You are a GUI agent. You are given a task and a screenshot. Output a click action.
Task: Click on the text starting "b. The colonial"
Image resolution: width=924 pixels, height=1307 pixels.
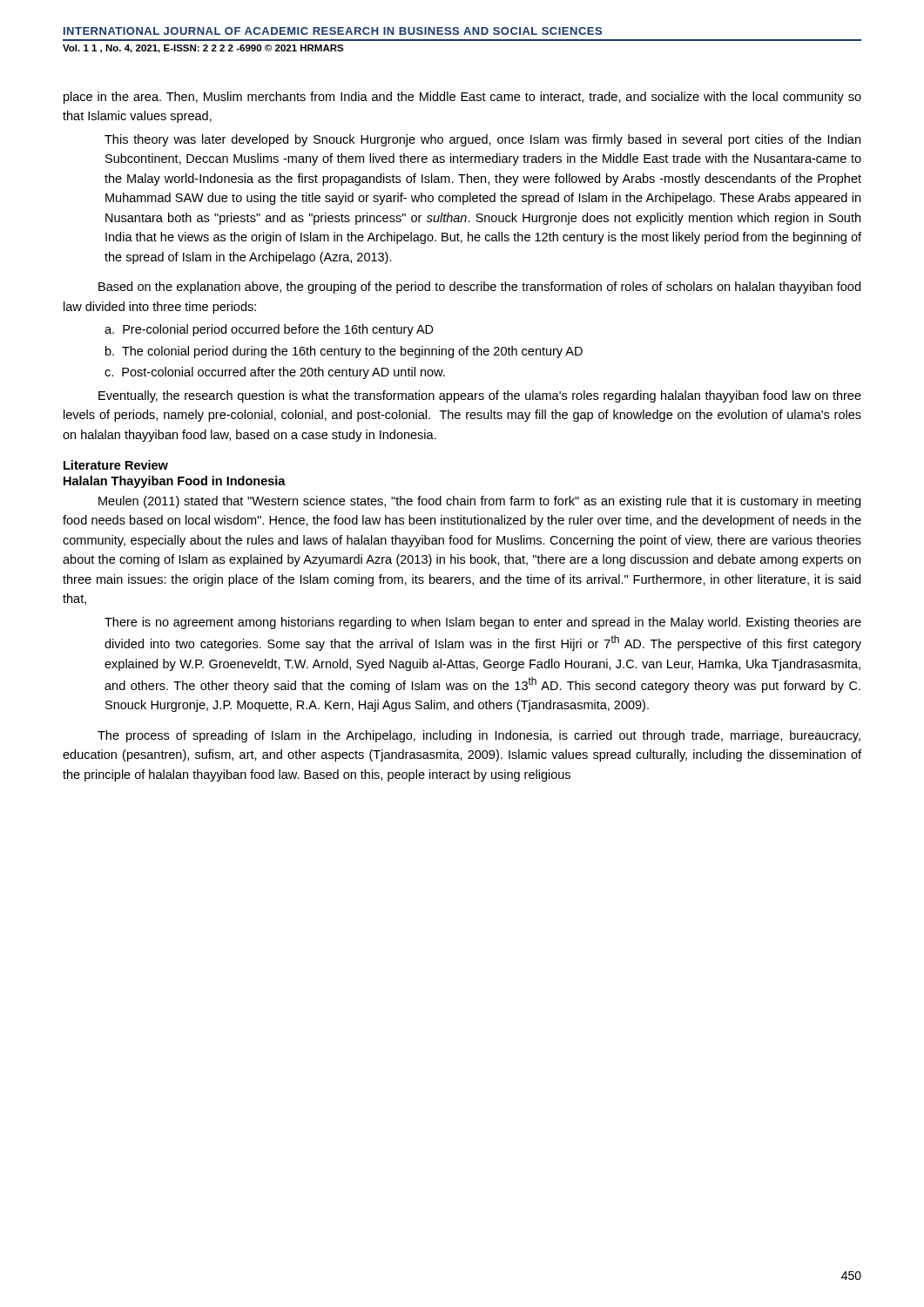point(344,351)
